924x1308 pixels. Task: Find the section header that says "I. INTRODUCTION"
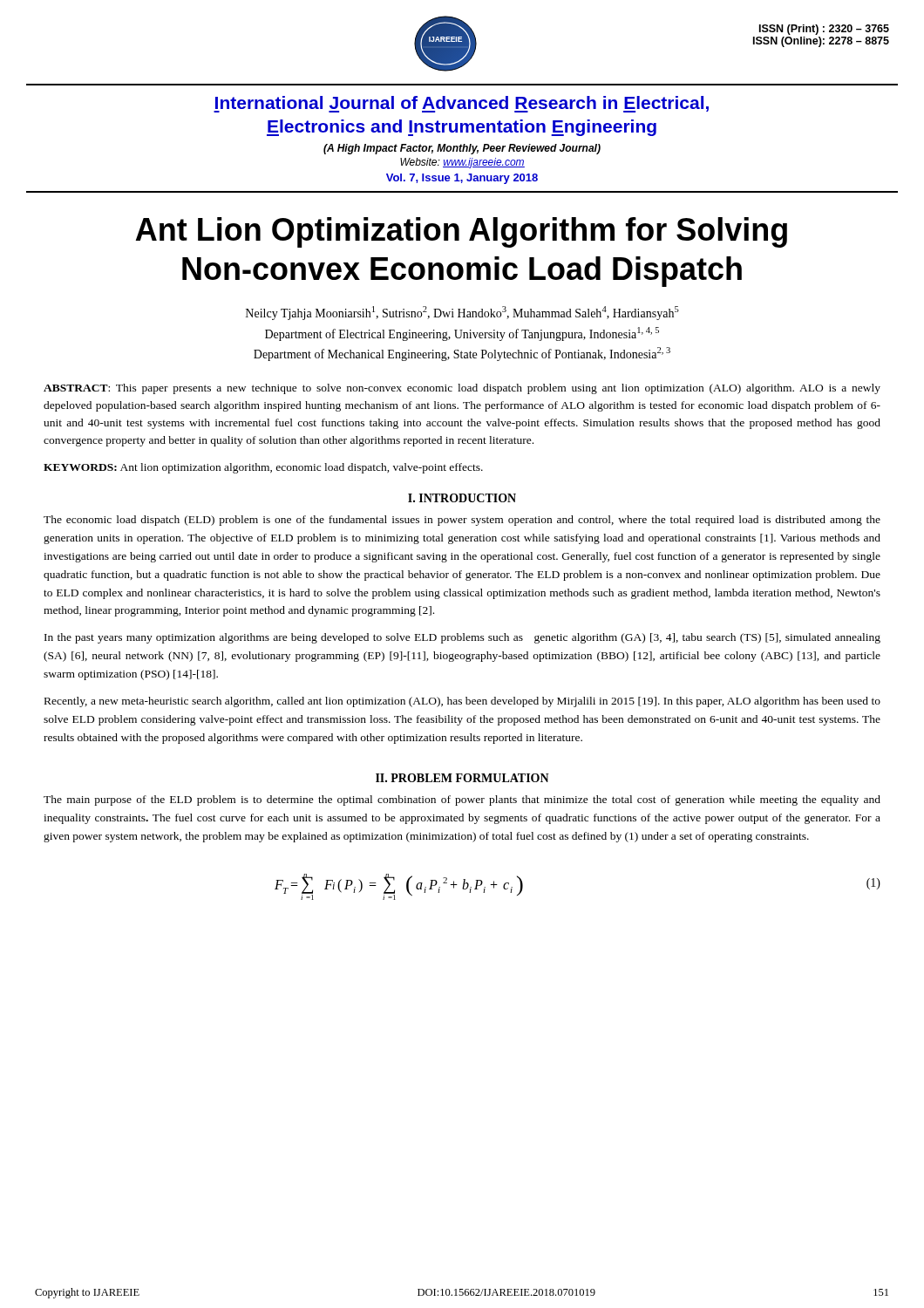(462, 498)
